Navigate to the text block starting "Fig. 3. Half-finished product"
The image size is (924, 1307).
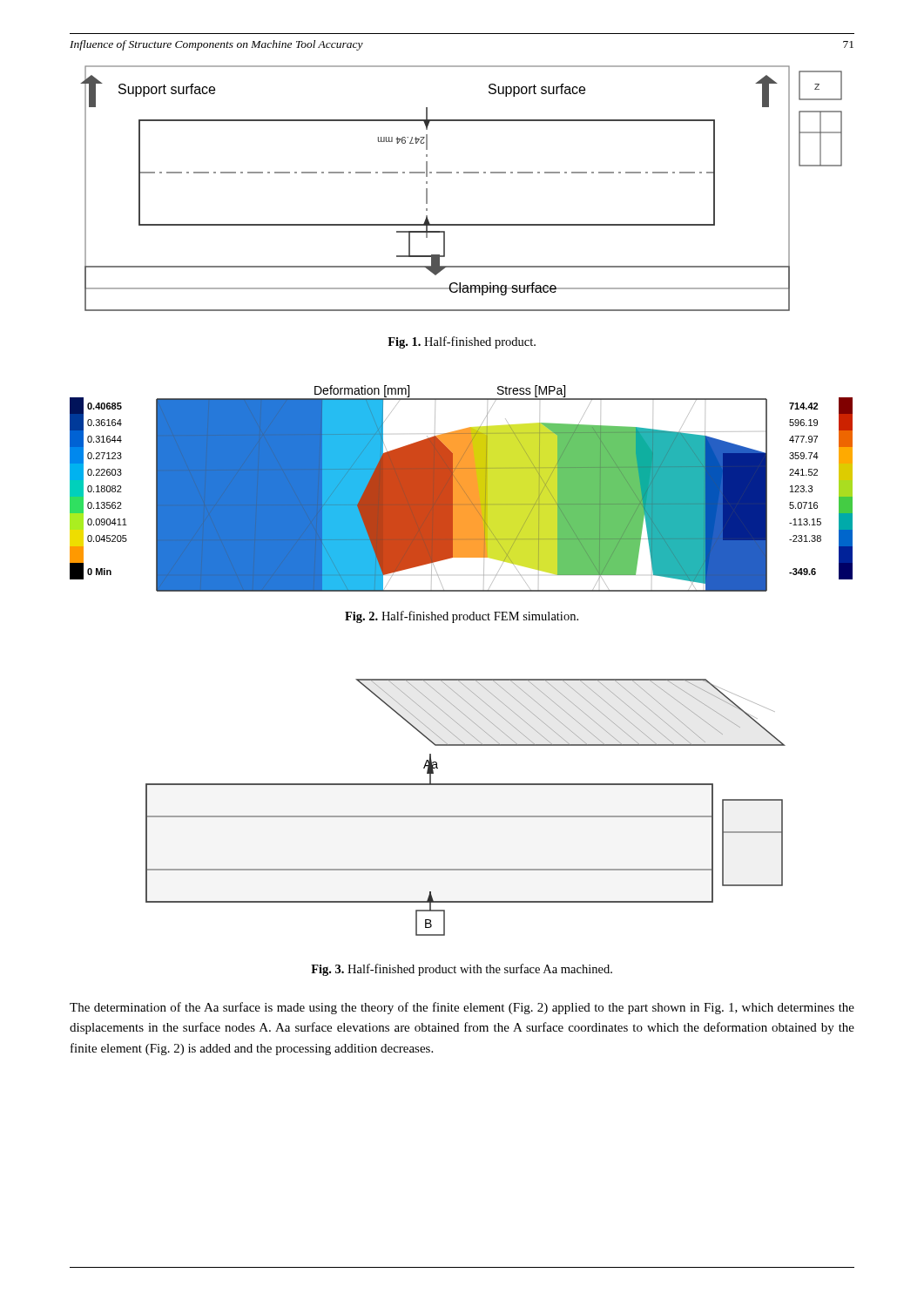pyautogui.click(x=462, y=969)
